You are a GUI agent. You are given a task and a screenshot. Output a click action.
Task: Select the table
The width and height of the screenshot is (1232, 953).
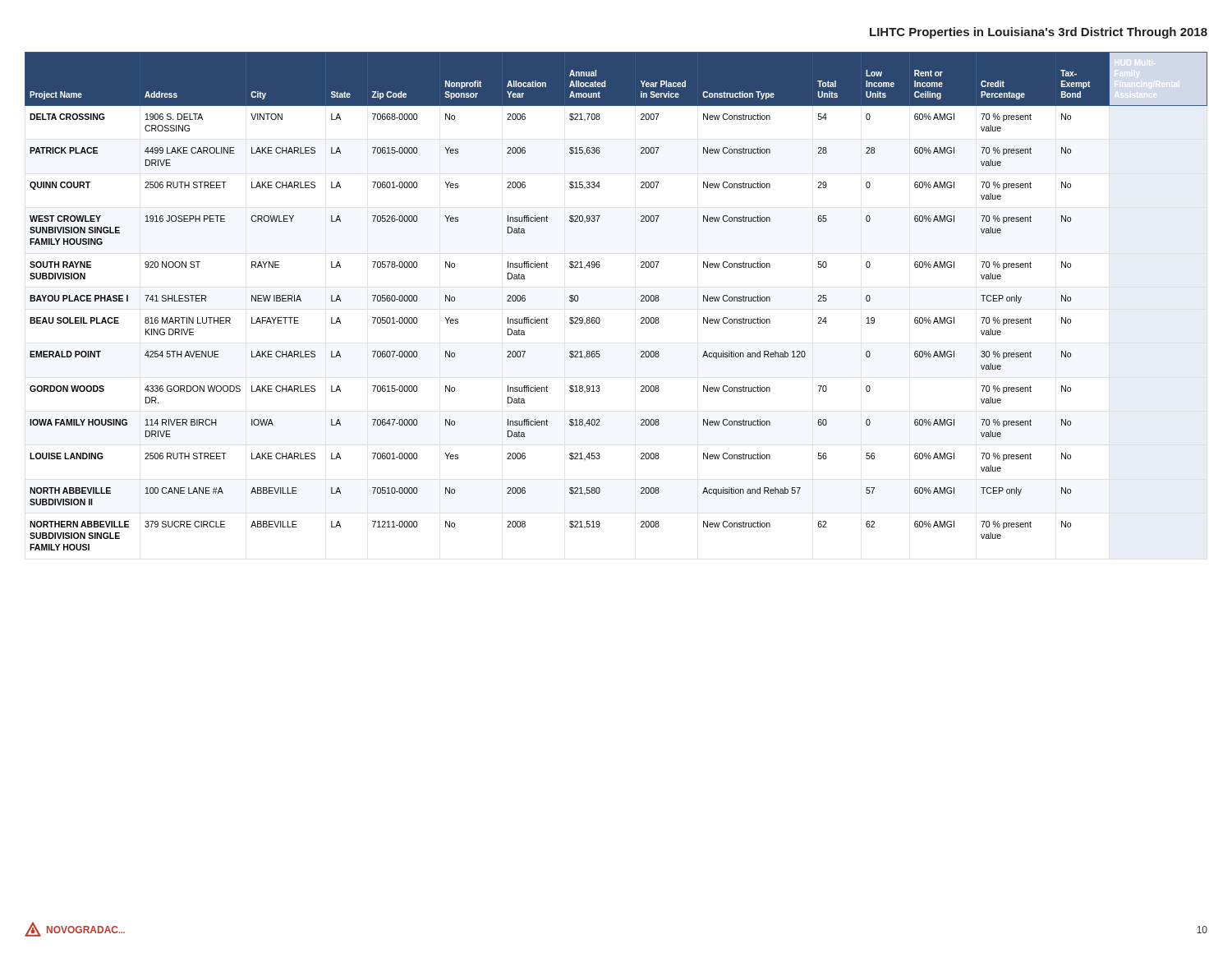coord(616,305)
